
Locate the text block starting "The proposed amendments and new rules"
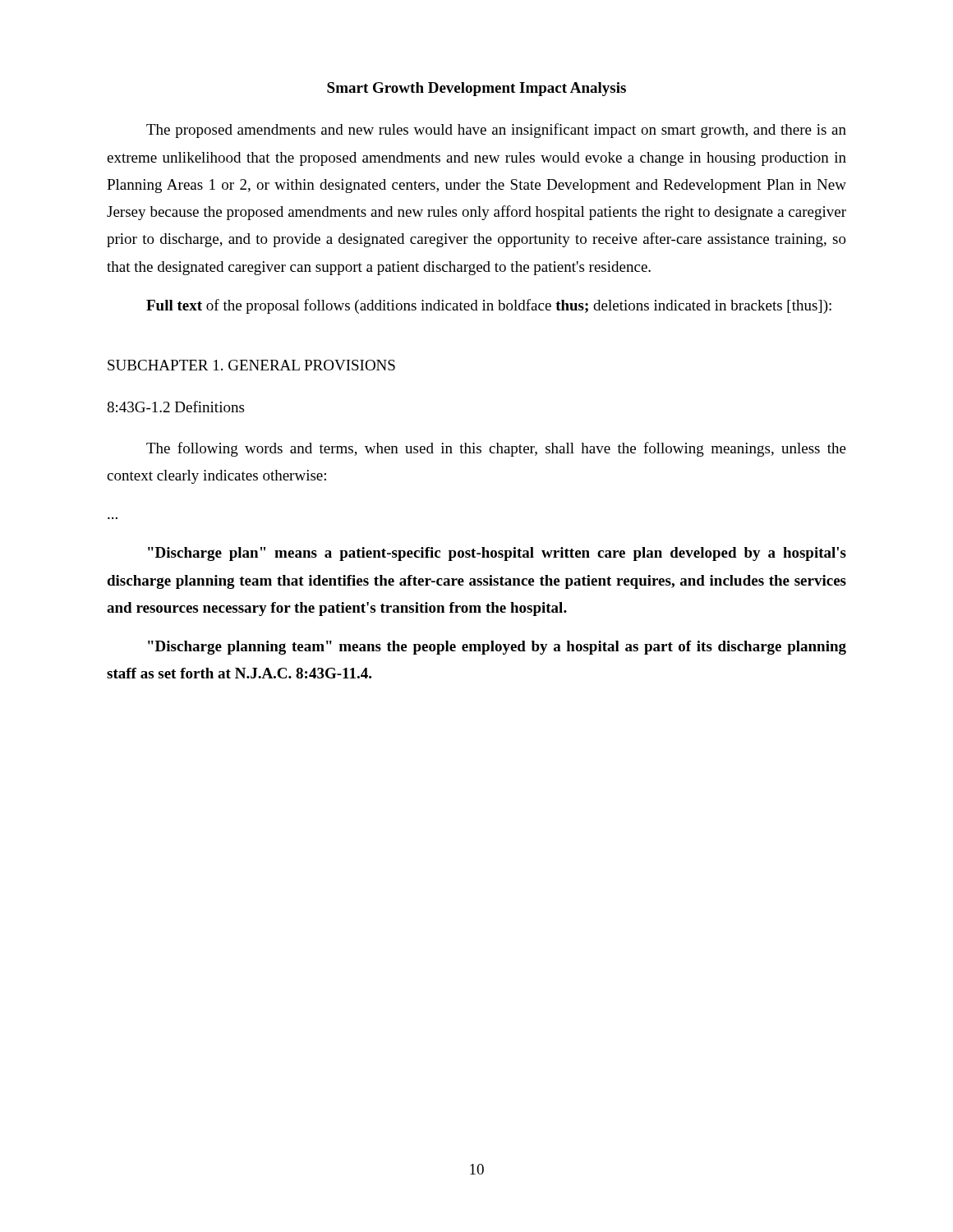[476, 198]
